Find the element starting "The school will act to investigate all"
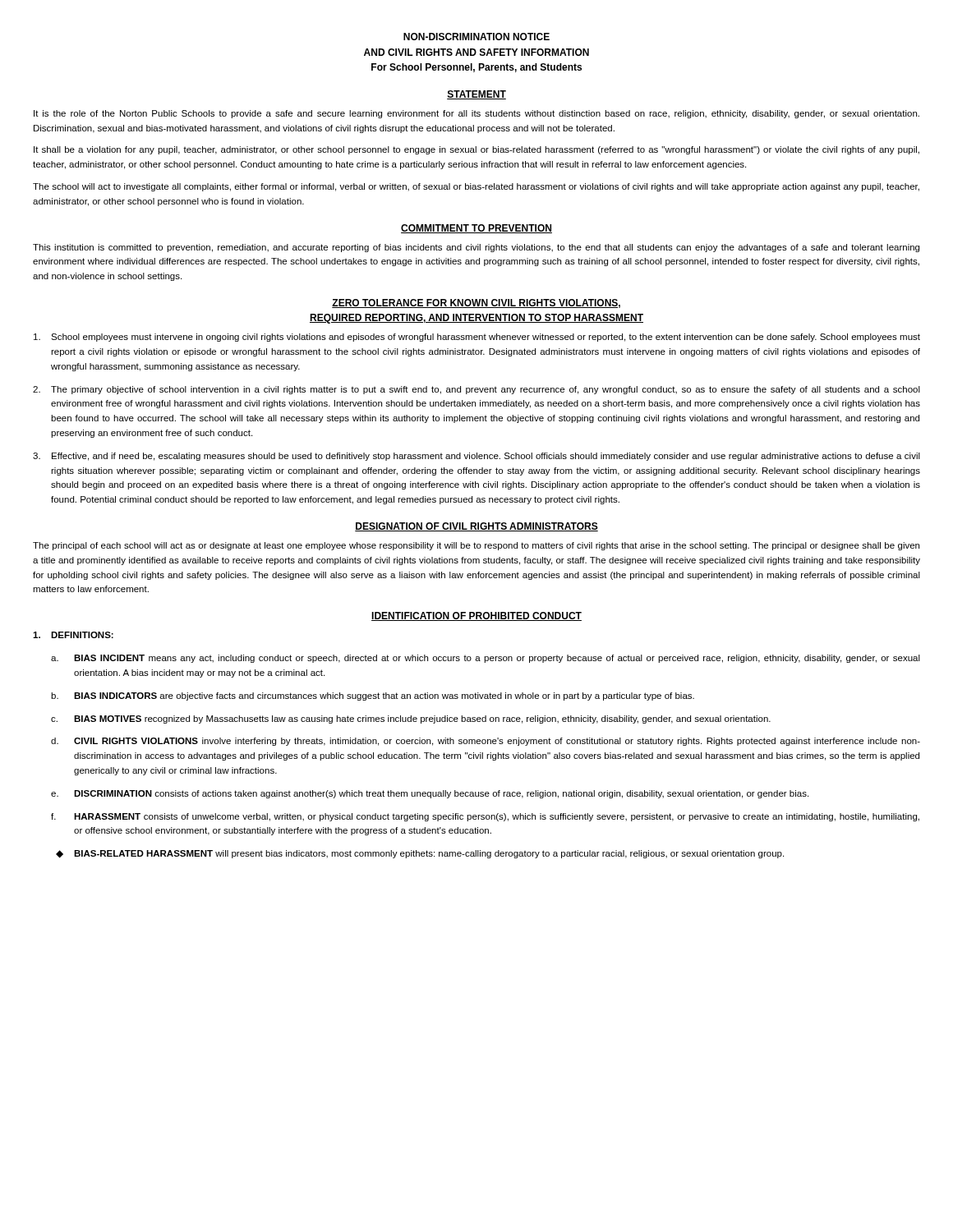The image size is (953, 1232). click(x=476, y=194)
